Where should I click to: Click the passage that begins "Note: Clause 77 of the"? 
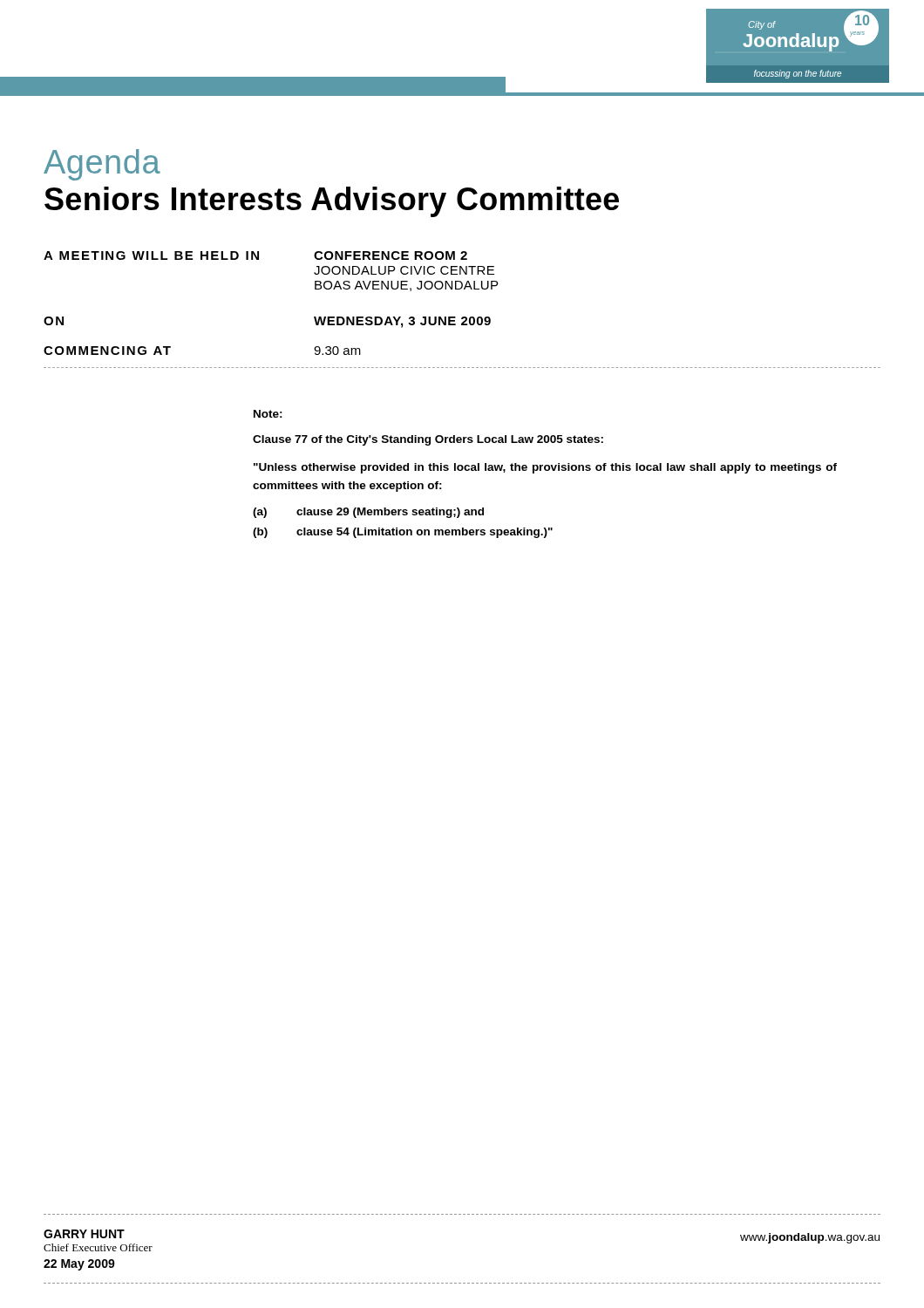point(545,473)
